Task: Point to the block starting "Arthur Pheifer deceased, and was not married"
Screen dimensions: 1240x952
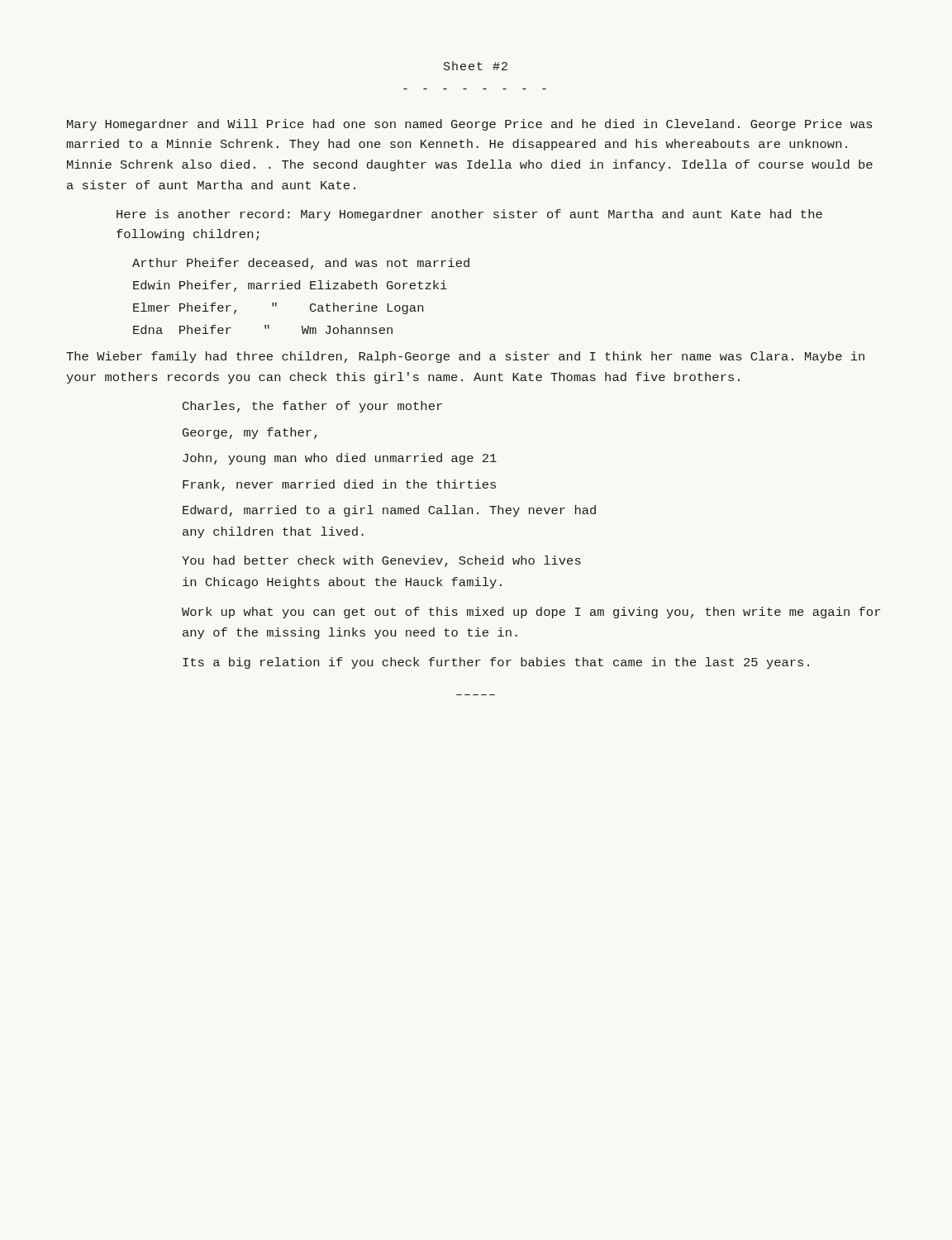Action: (301, 264)
